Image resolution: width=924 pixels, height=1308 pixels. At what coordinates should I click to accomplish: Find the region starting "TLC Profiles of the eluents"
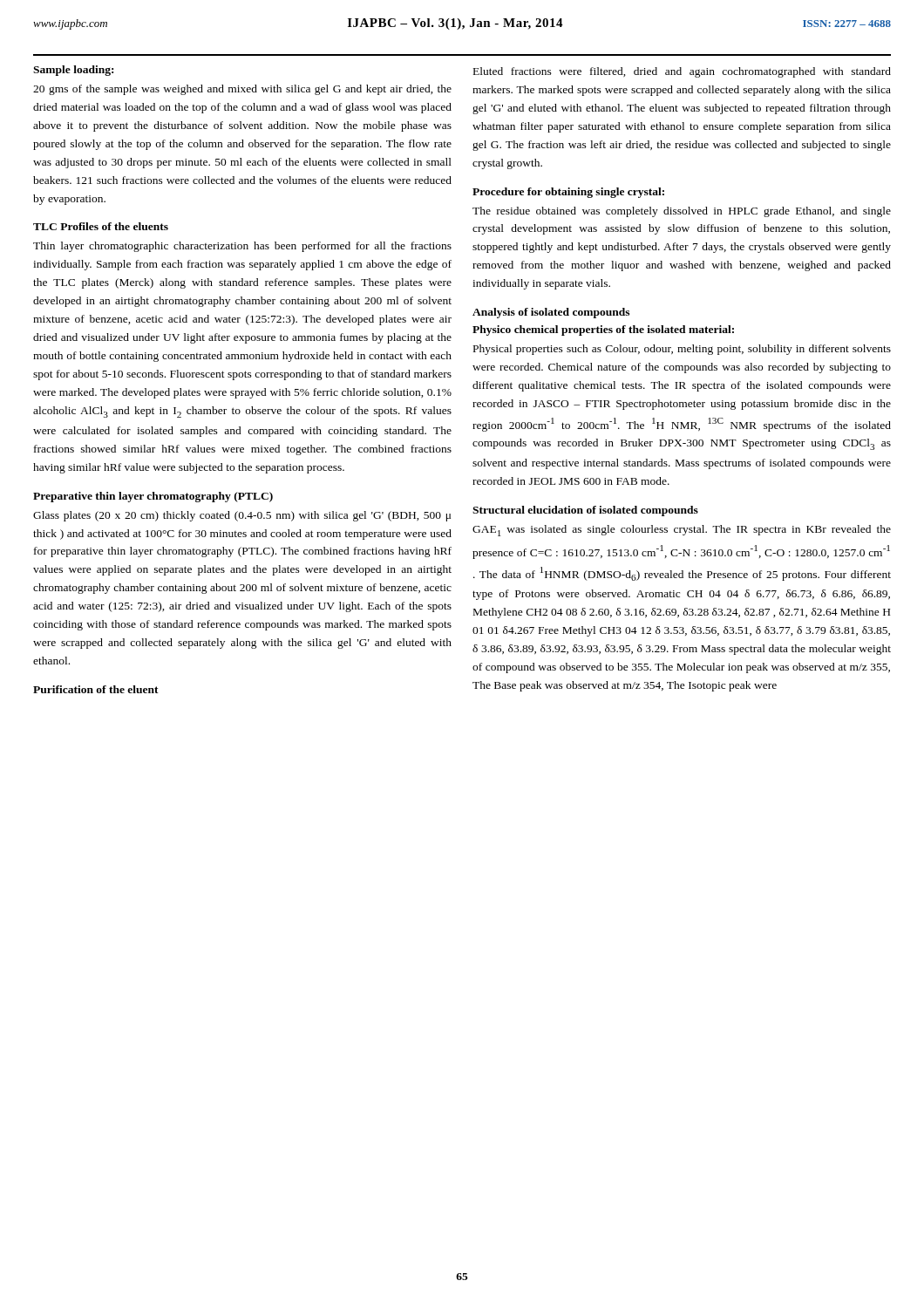click(x=101, y=227)
